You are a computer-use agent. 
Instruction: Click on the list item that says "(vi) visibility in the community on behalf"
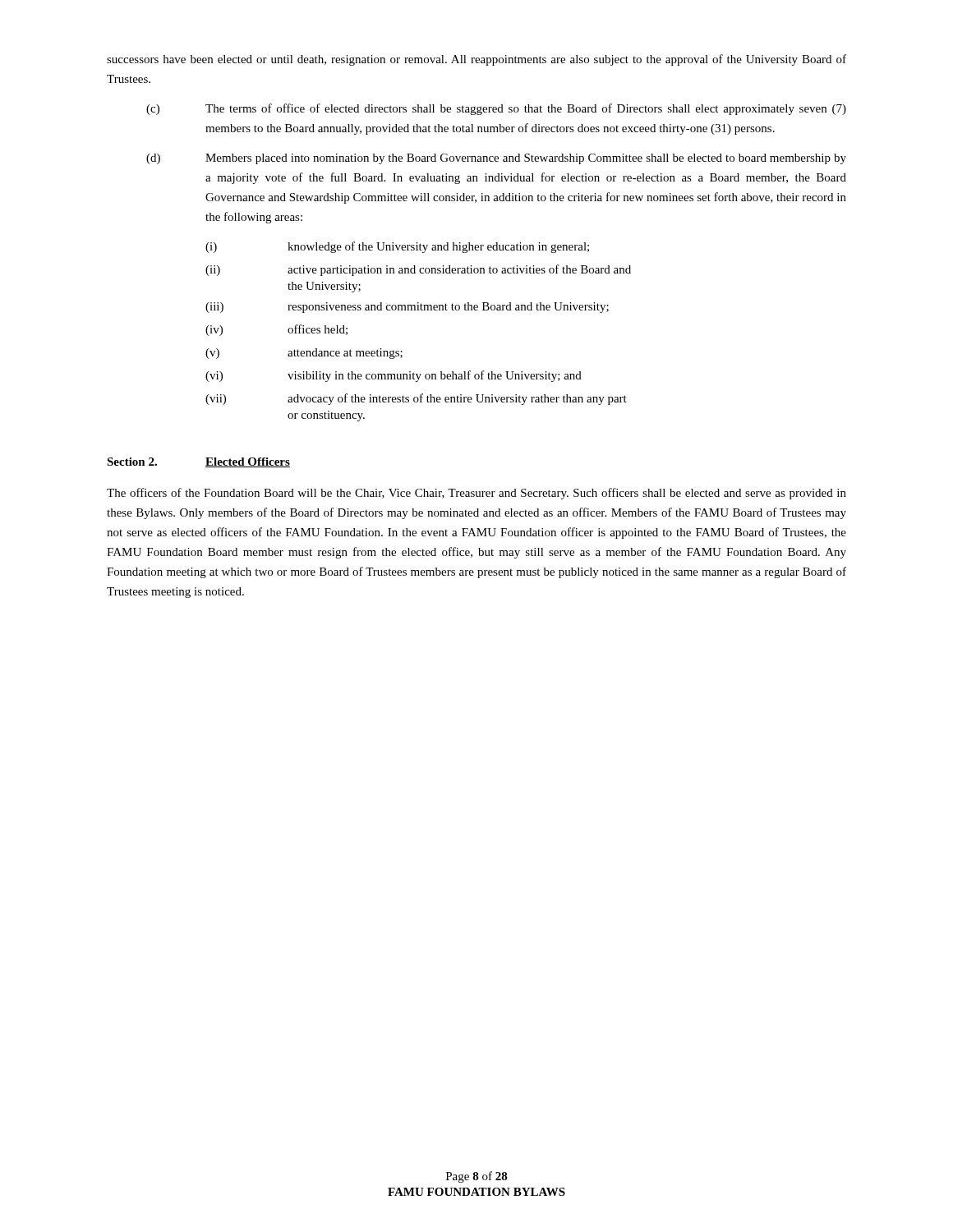pyautogui.click(x=476, y=375)
